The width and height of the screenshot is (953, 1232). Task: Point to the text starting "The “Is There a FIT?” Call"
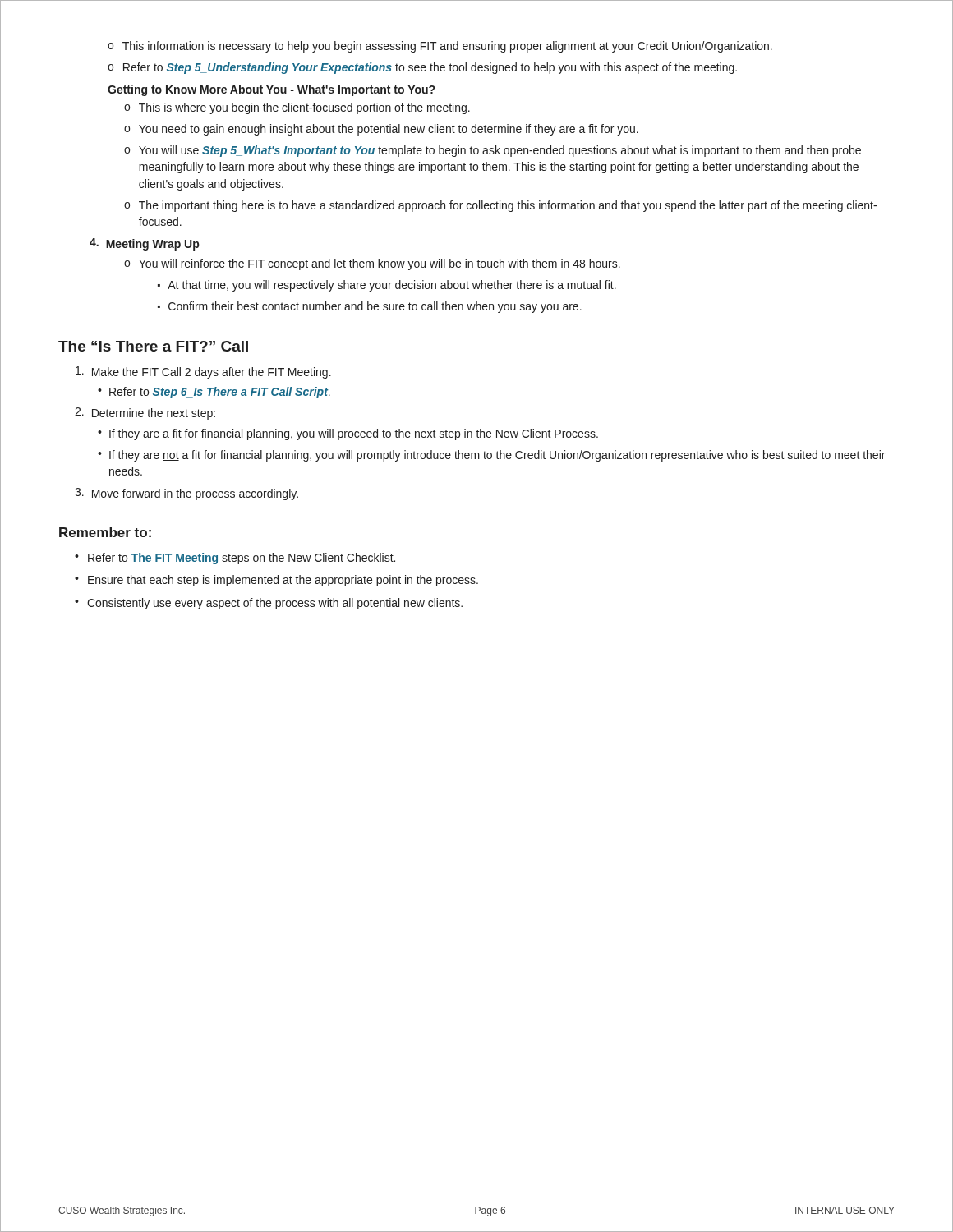(x=154, y=346)
